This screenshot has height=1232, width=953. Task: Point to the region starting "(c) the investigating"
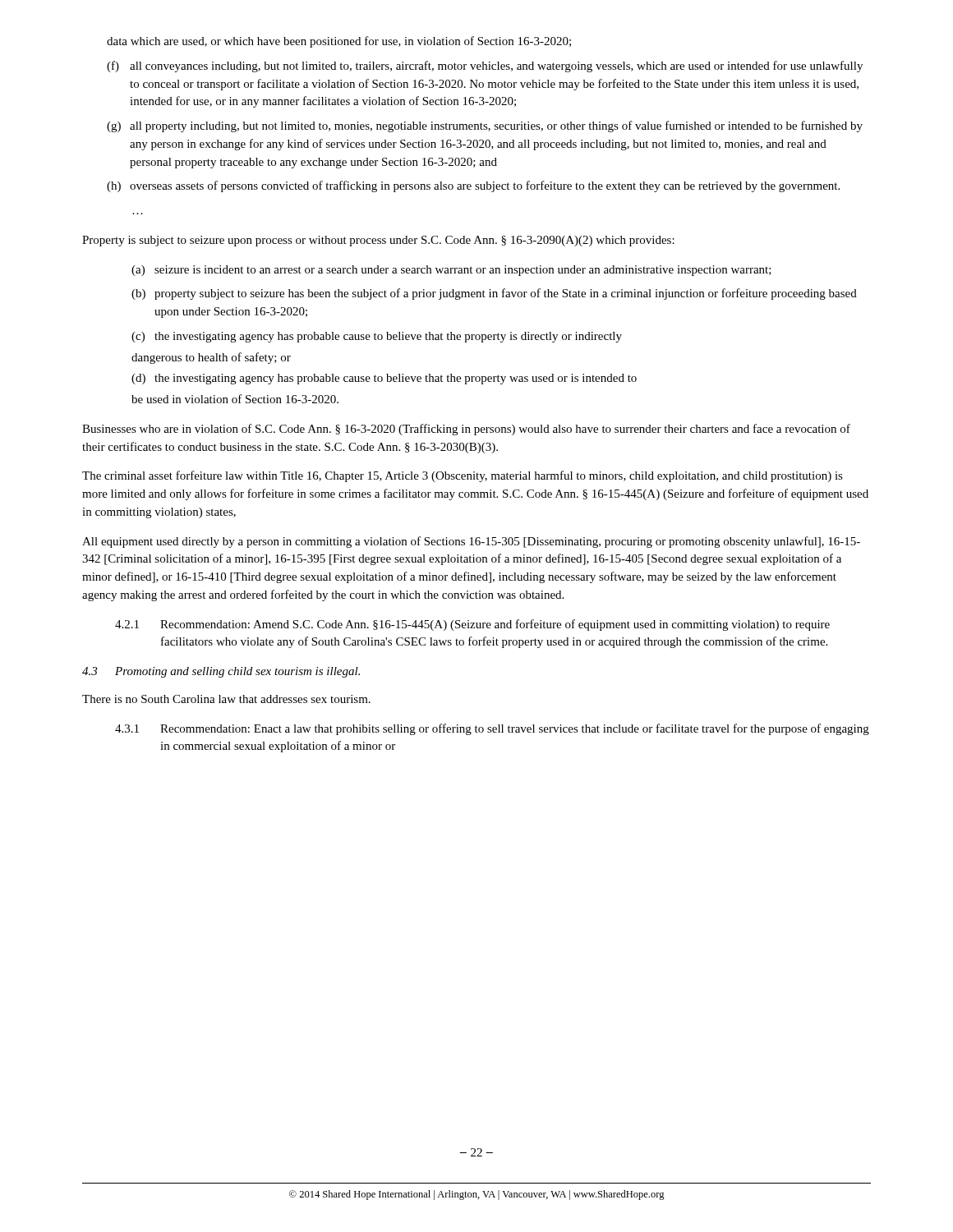click(501, 336)
